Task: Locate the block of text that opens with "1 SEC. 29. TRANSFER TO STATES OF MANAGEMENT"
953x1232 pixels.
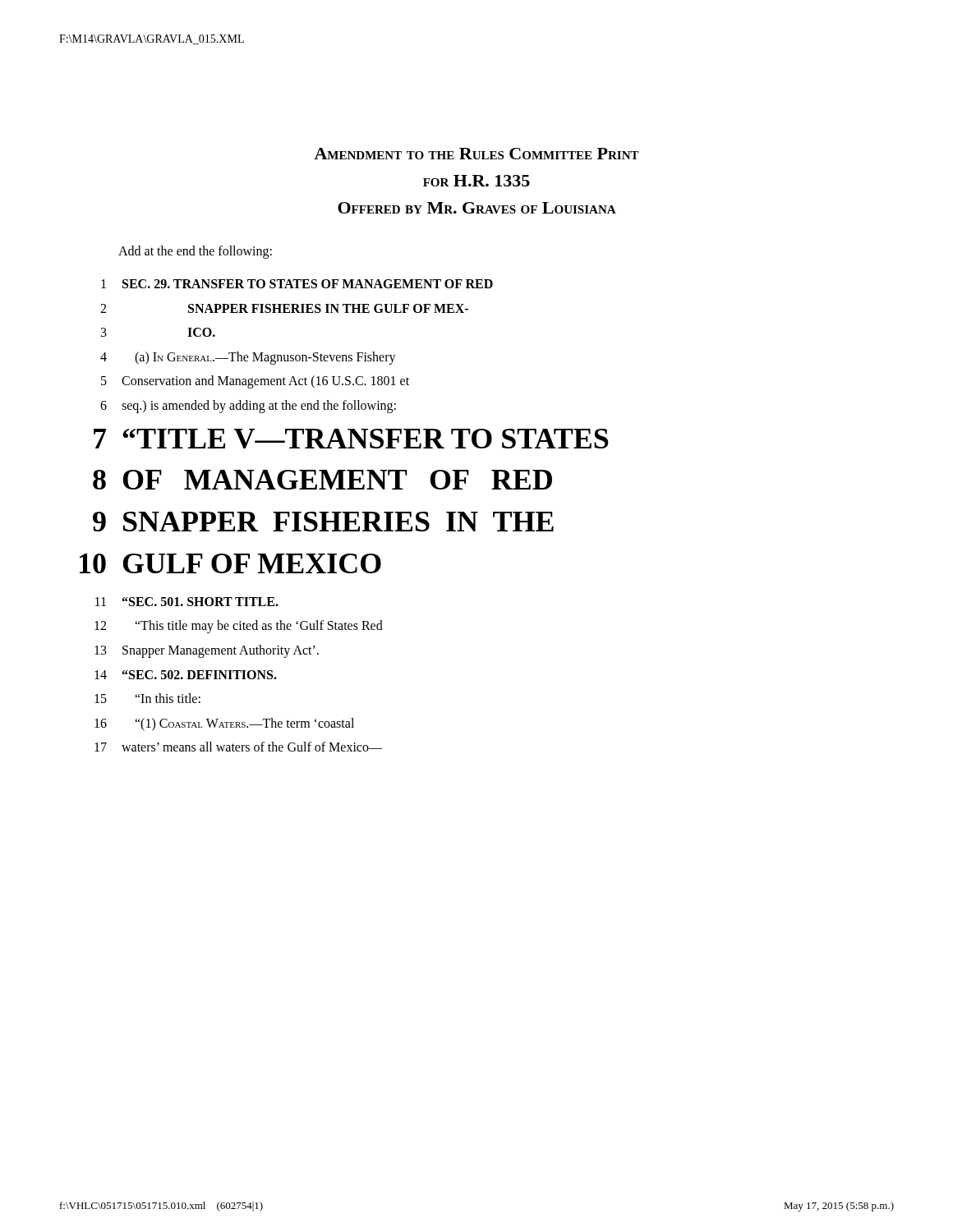Action: point(276,284)
